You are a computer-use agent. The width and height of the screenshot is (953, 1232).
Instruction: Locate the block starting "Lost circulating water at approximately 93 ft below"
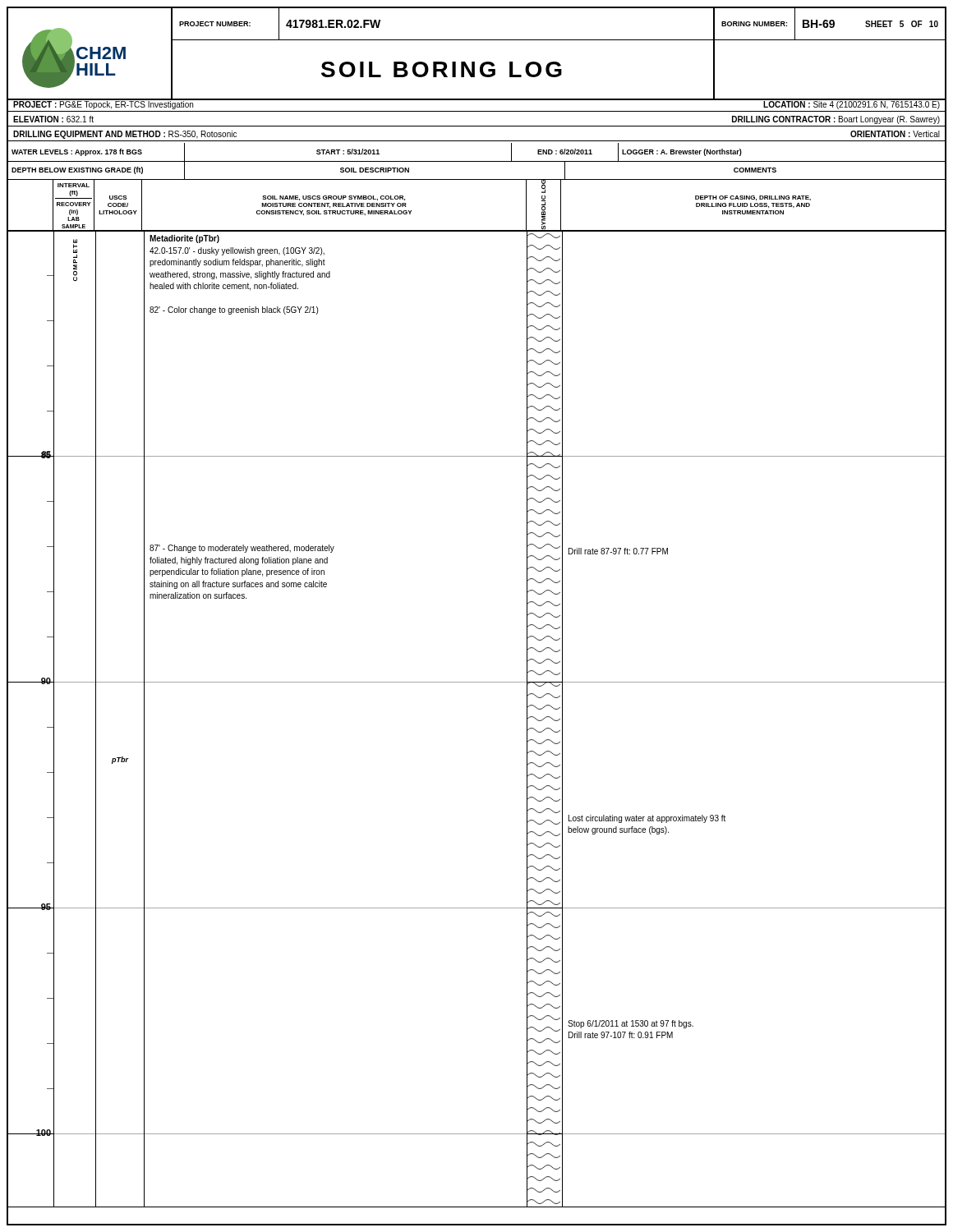647,824
